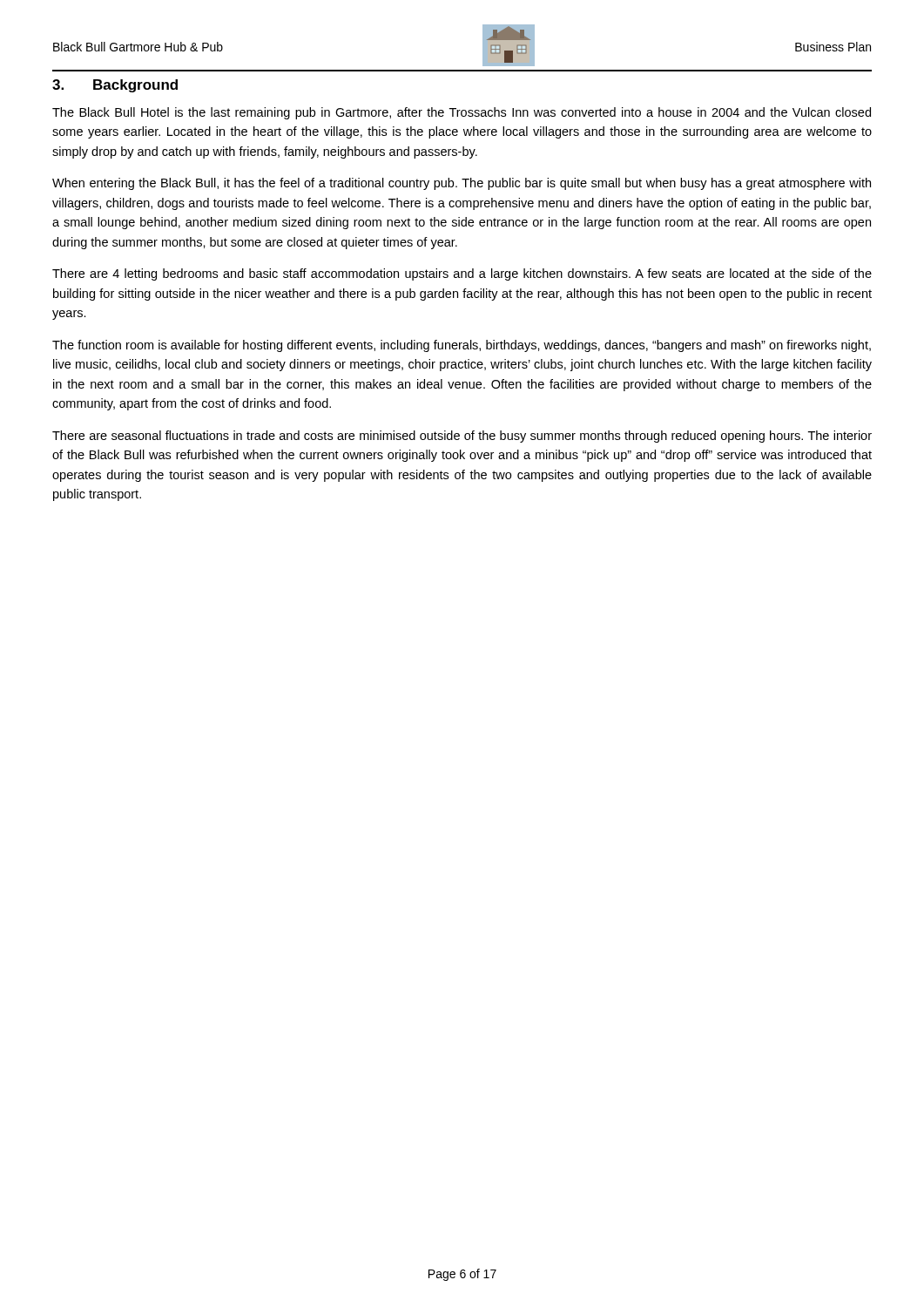Point to the block beginning "The Black Bull Hotel"
The image size is (924, 1307).
462,132
